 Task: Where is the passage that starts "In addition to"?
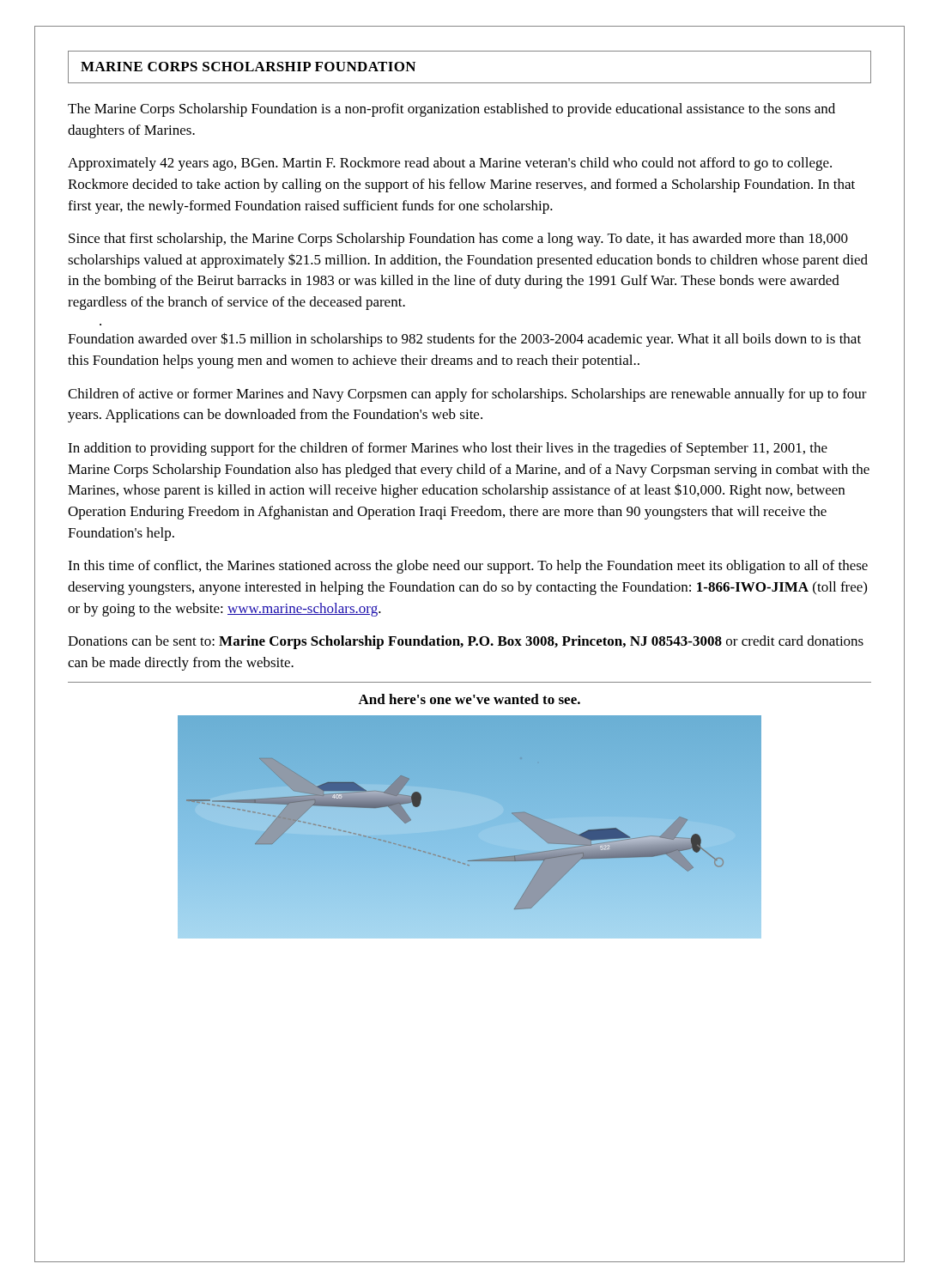(469, 490)
